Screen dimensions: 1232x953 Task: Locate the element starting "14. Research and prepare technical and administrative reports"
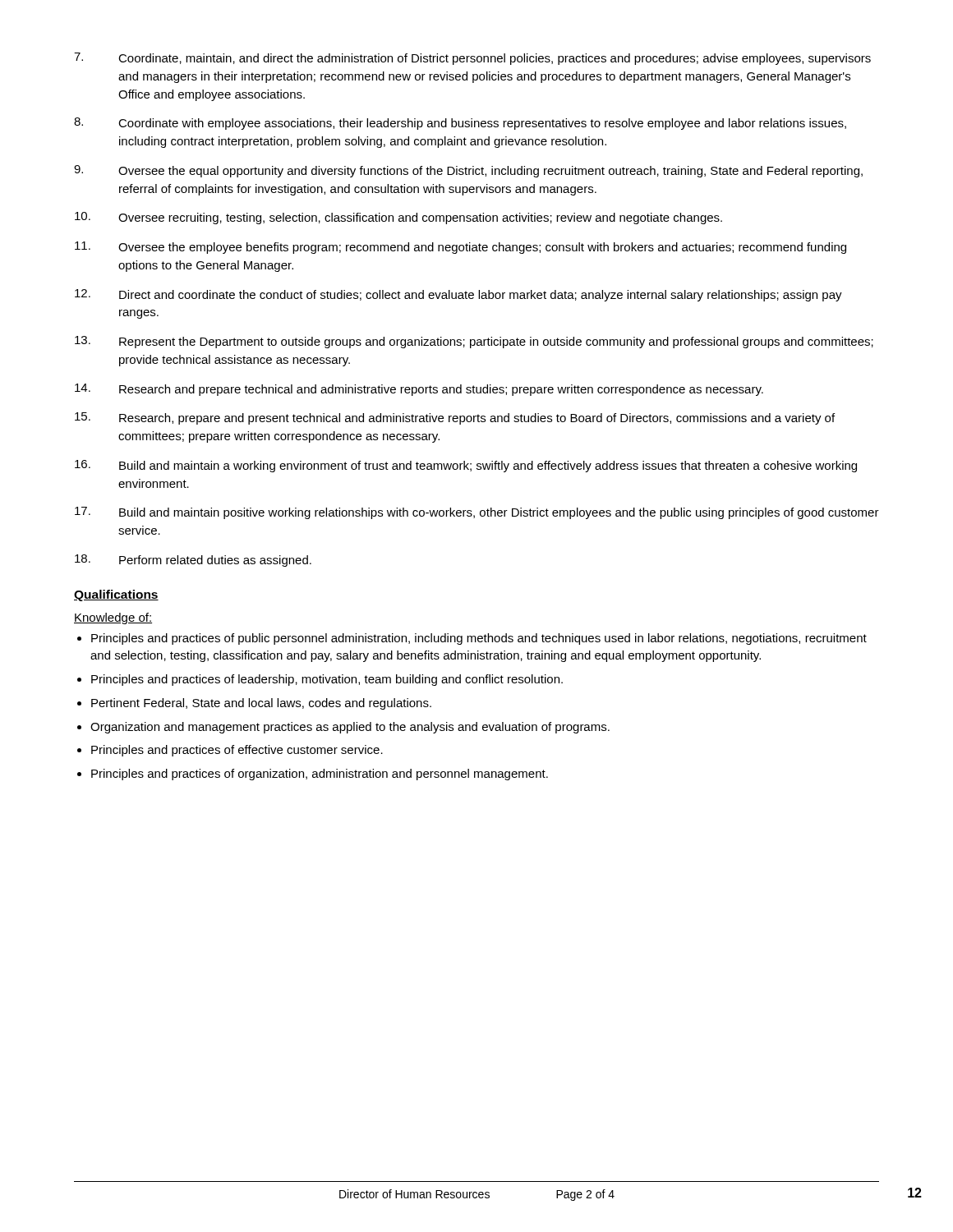pos(476,389)
